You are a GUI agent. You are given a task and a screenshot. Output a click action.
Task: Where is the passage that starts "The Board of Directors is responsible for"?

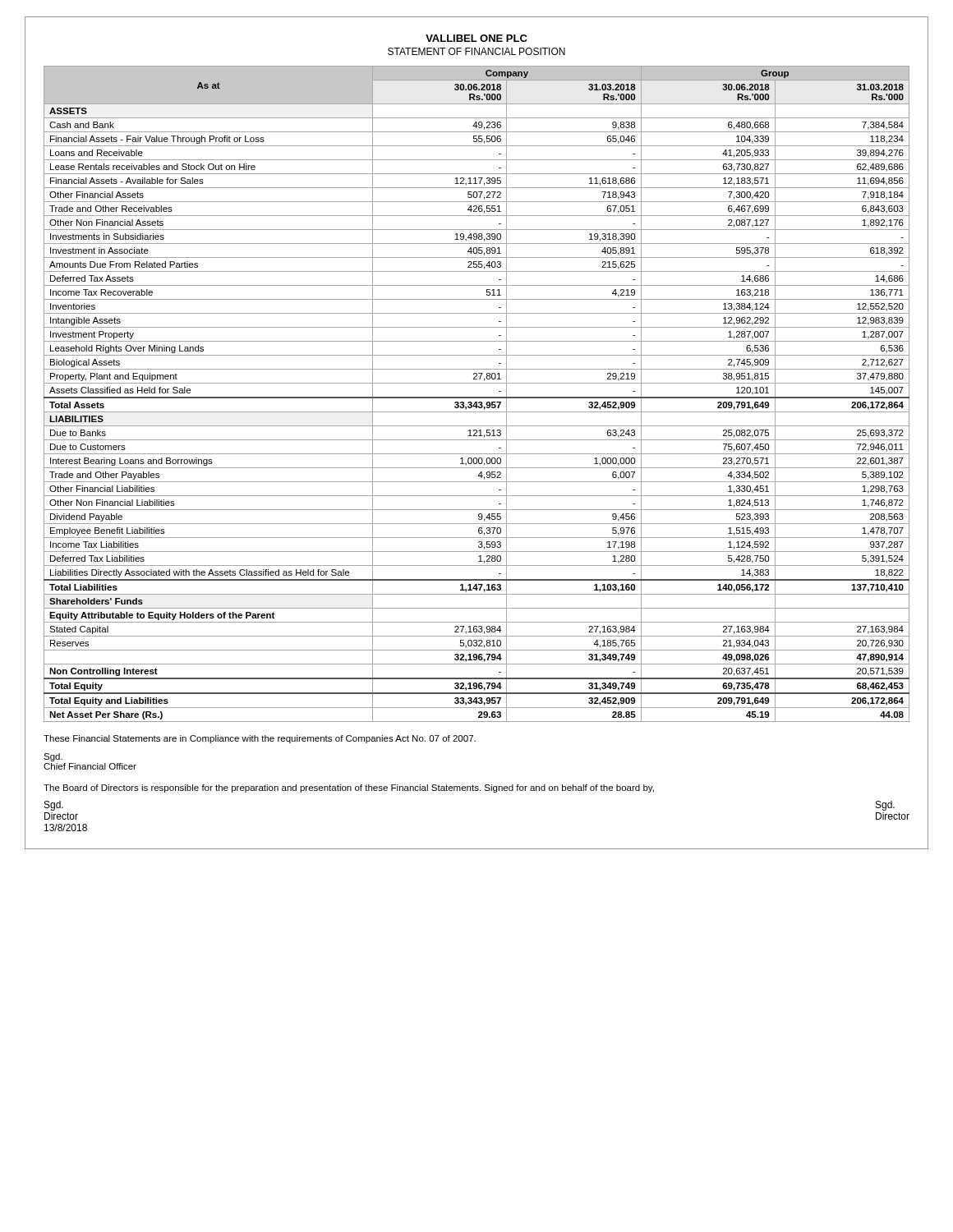pos(349,788)
